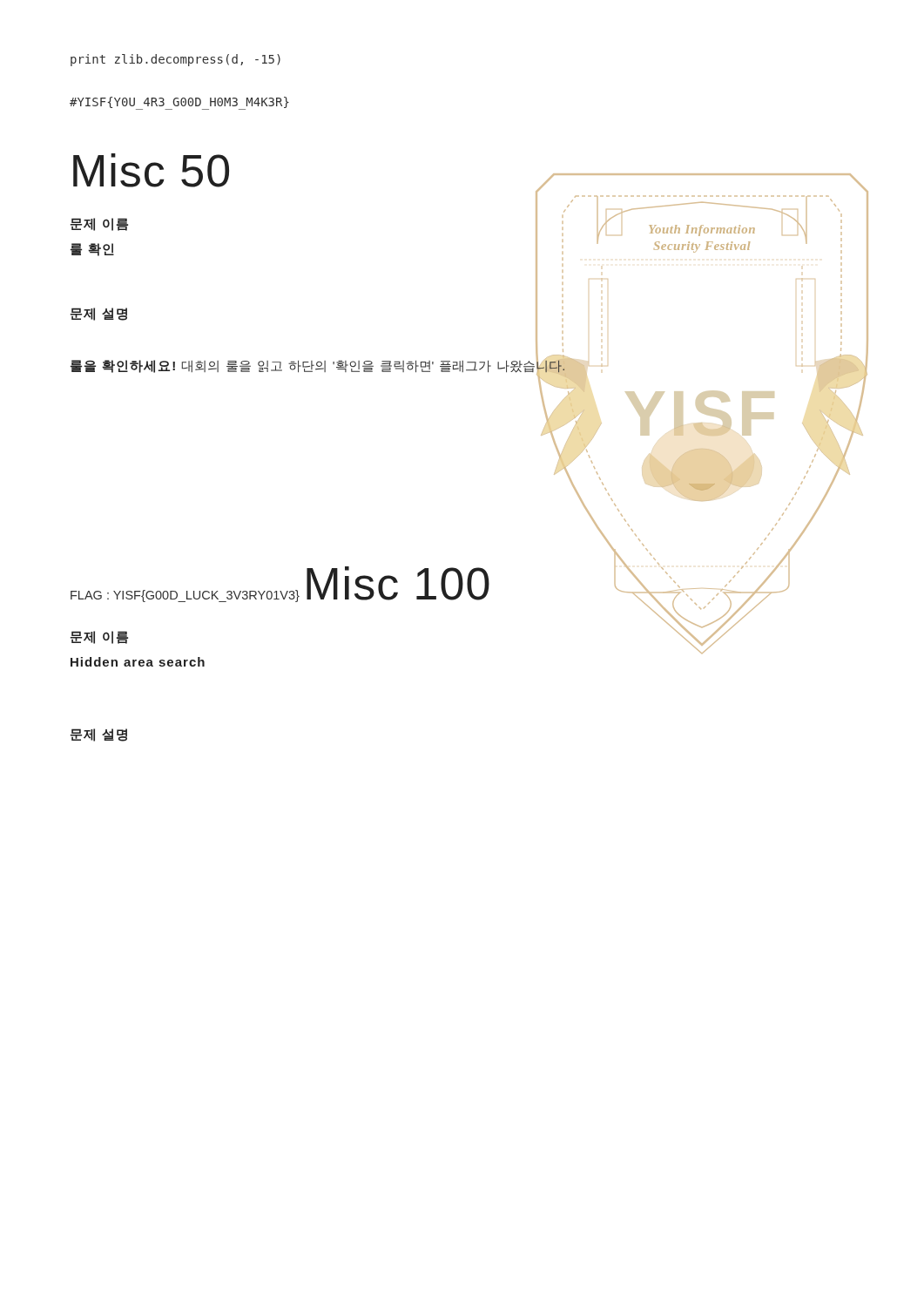
Task: Find the logo
Action: coord(702,427)
